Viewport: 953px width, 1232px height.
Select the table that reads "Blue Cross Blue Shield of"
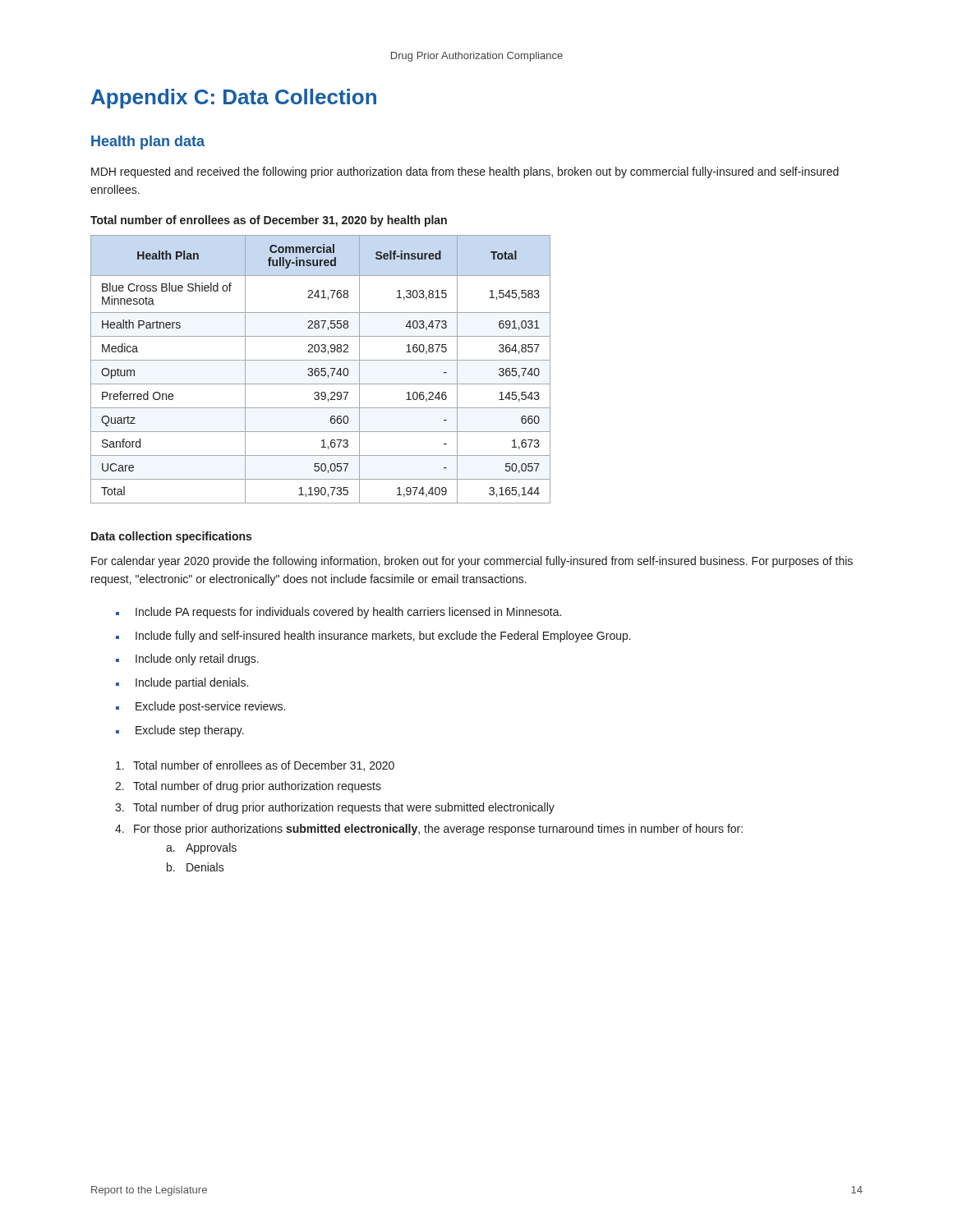(476, 369)
